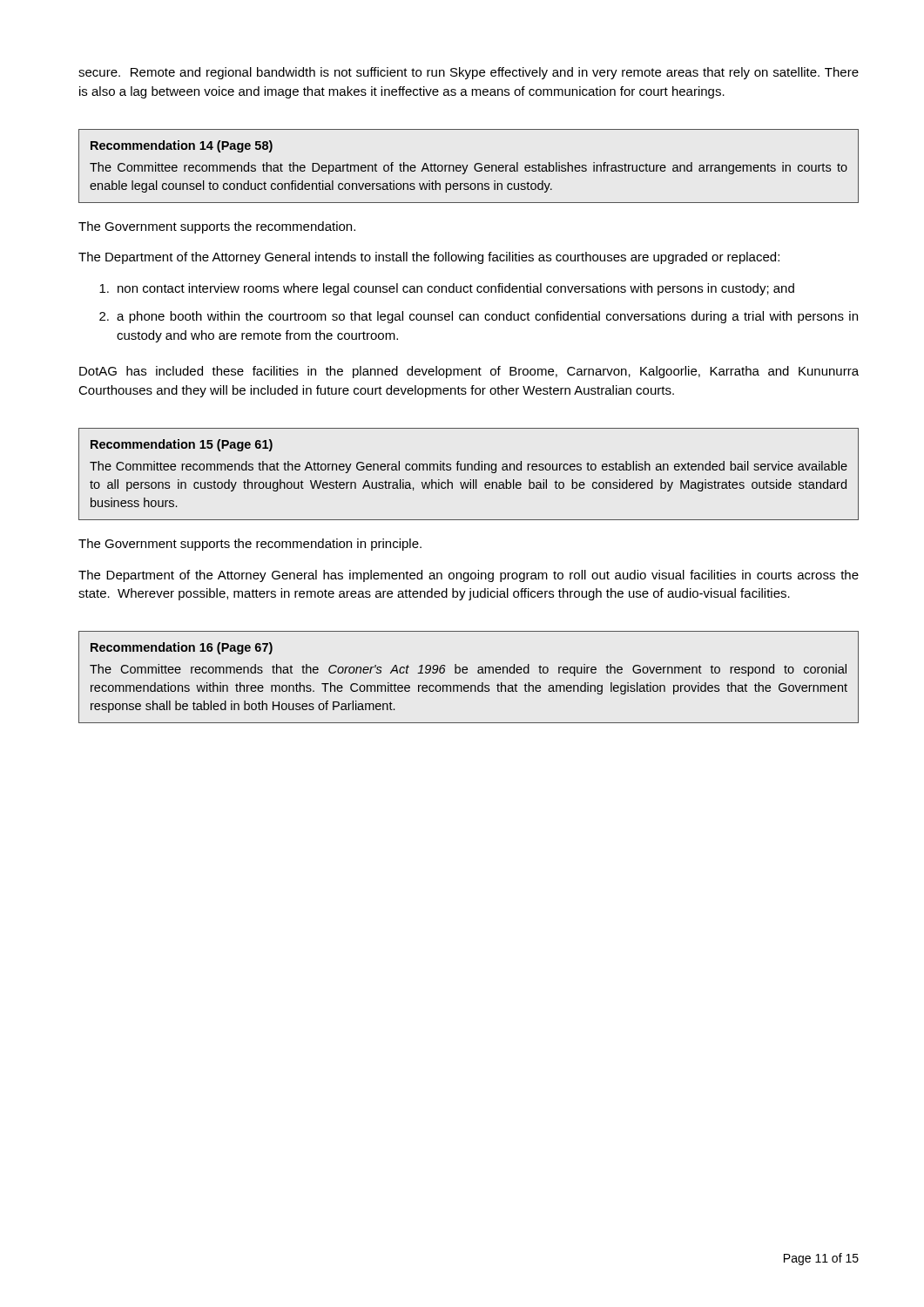Navigate to the passage starting "The Government supports the recommendation."
The height and width of the screenshot is (1307, 924).
pos(217,226)
